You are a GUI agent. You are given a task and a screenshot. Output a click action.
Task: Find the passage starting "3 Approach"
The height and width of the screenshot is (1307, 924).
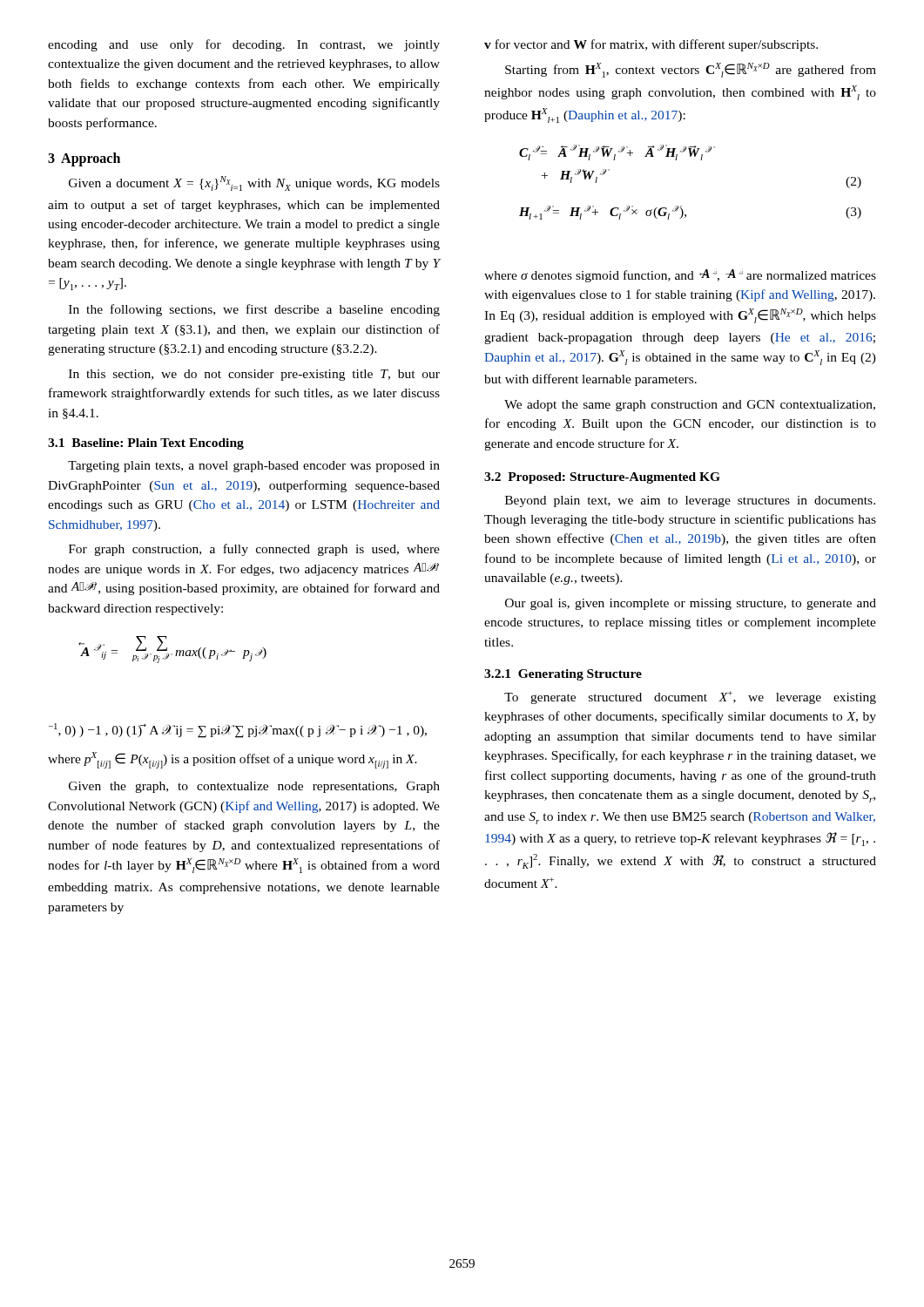coord(84,158)
